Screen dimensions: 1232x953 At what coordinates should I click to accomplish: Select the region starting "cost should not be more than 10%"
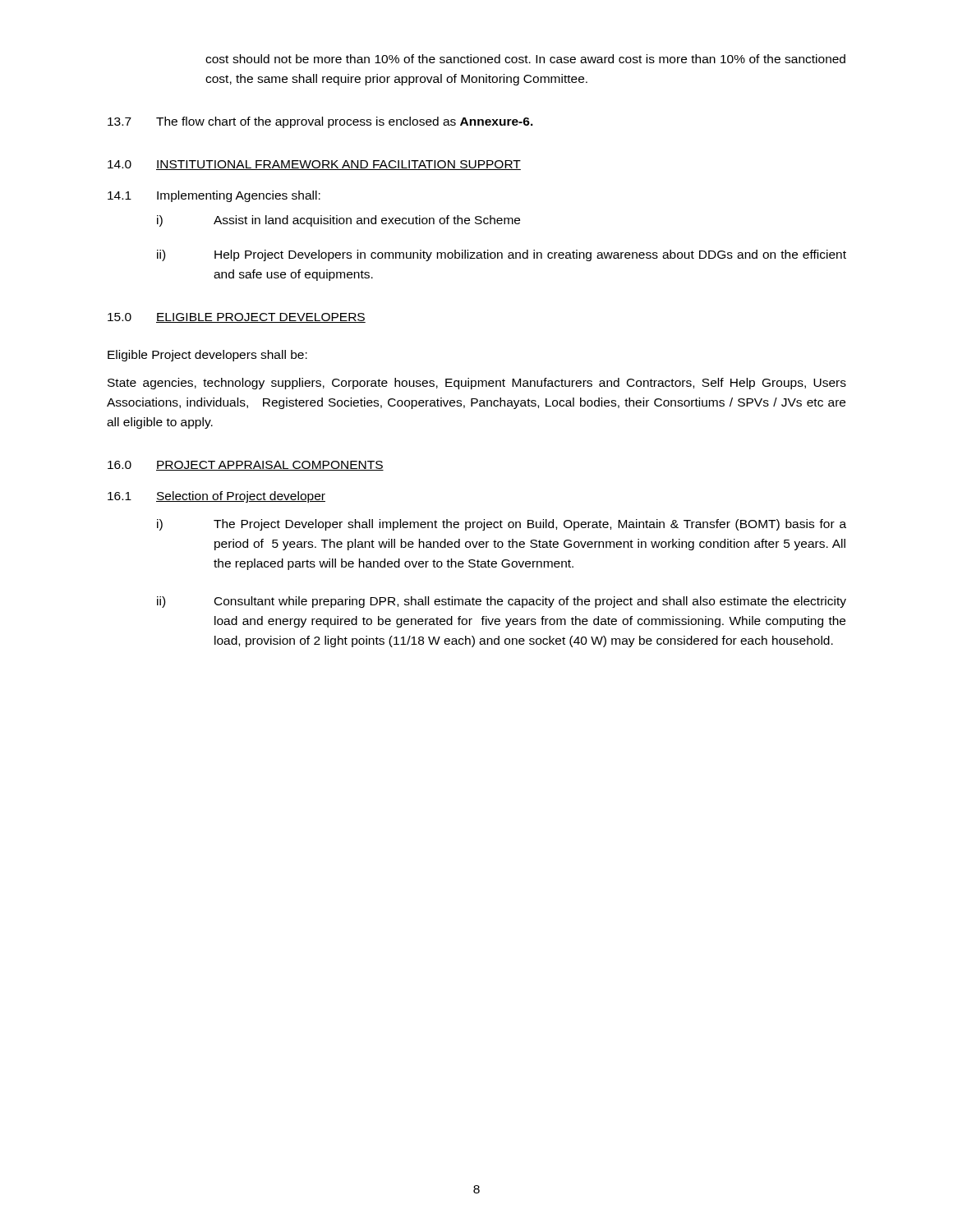tap(526, 69)
